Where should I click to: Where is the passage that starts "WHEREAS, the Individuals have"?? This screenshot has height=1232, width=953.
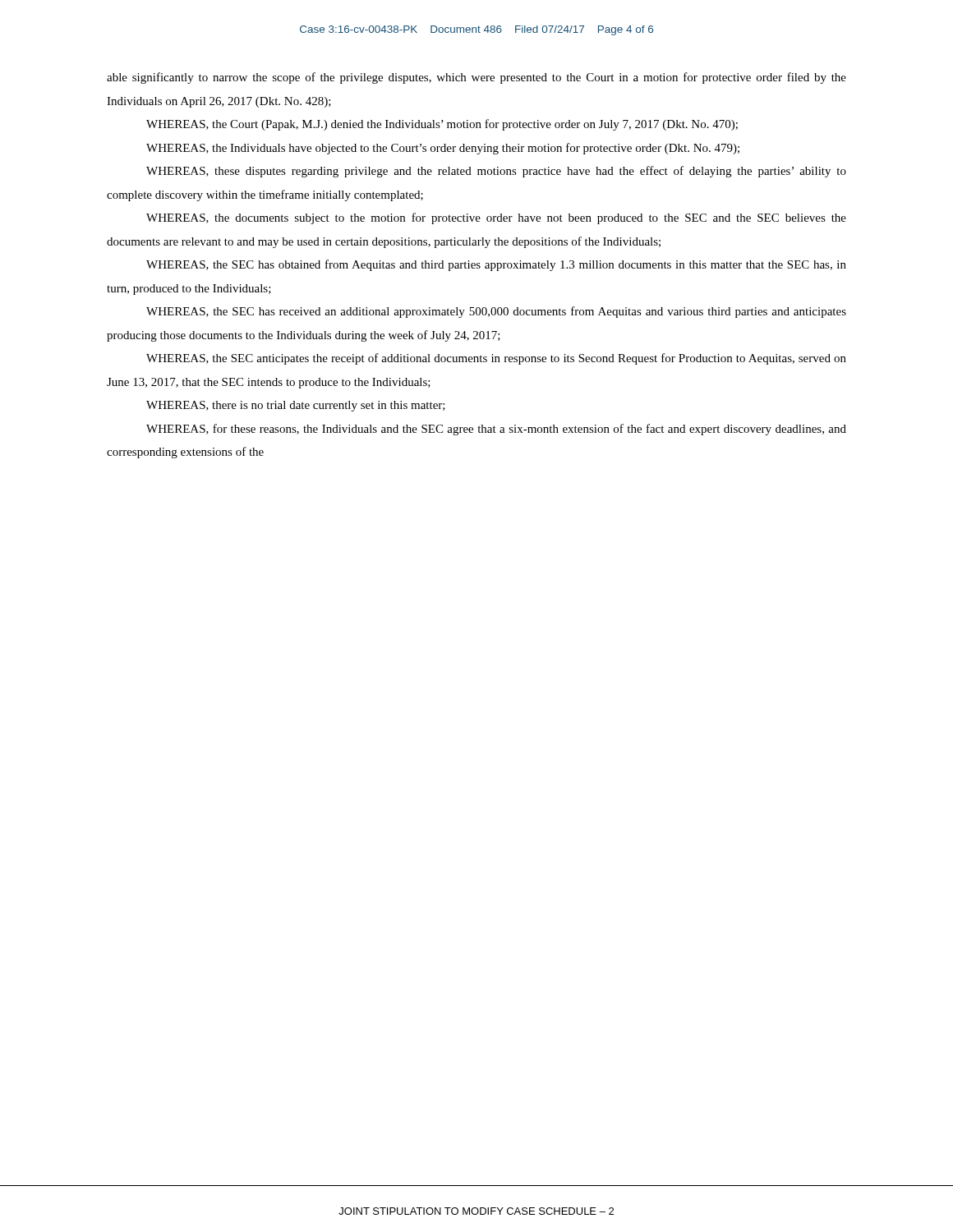(x=443, y=147)
